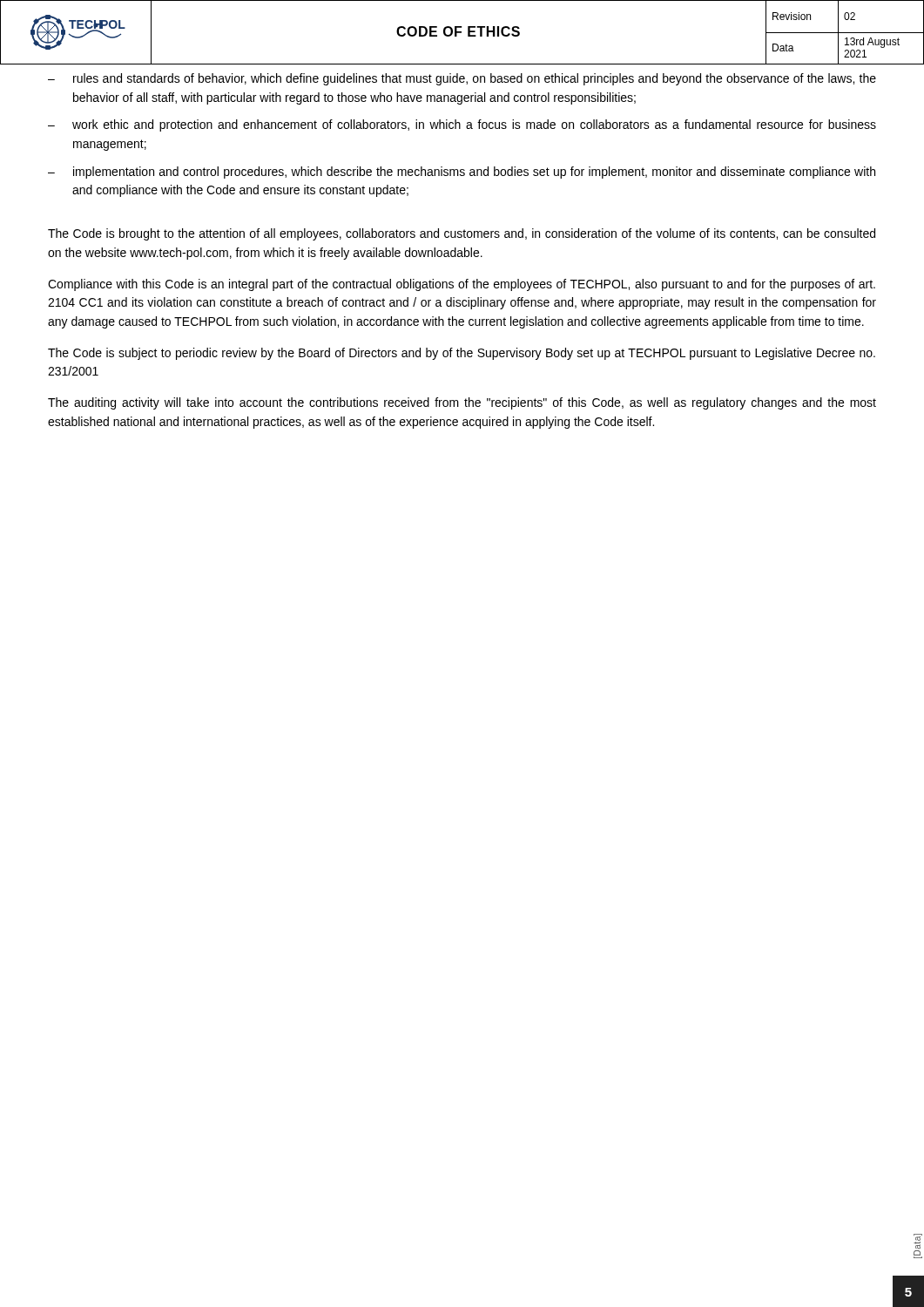Navigate to the element starting "– implementation and control procedures, which describe"
The width and height of the screenshot is (924, 1307).
[462, 182]
